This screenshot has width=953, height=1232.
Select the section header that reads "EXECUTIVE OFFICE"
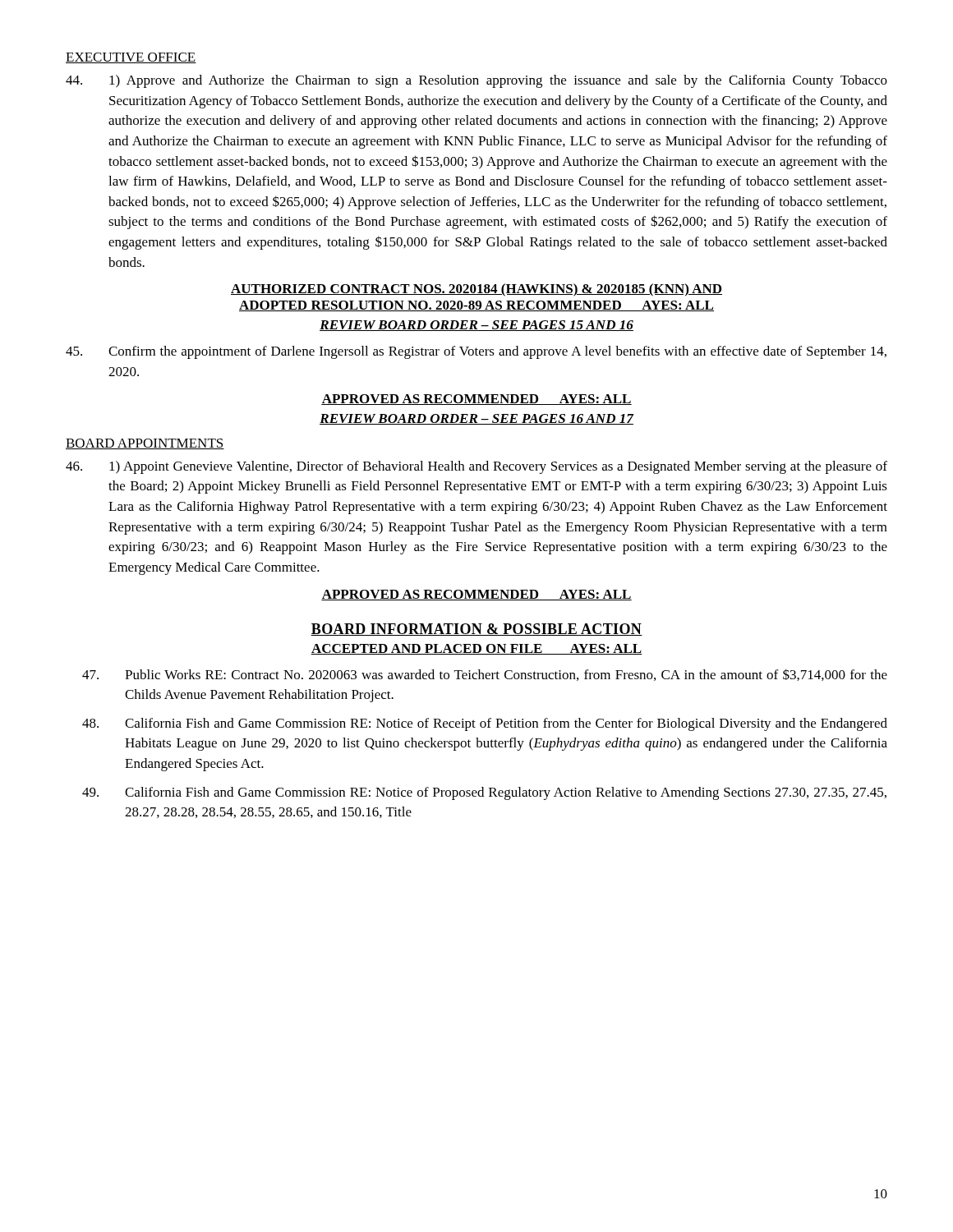click(131, 58)
